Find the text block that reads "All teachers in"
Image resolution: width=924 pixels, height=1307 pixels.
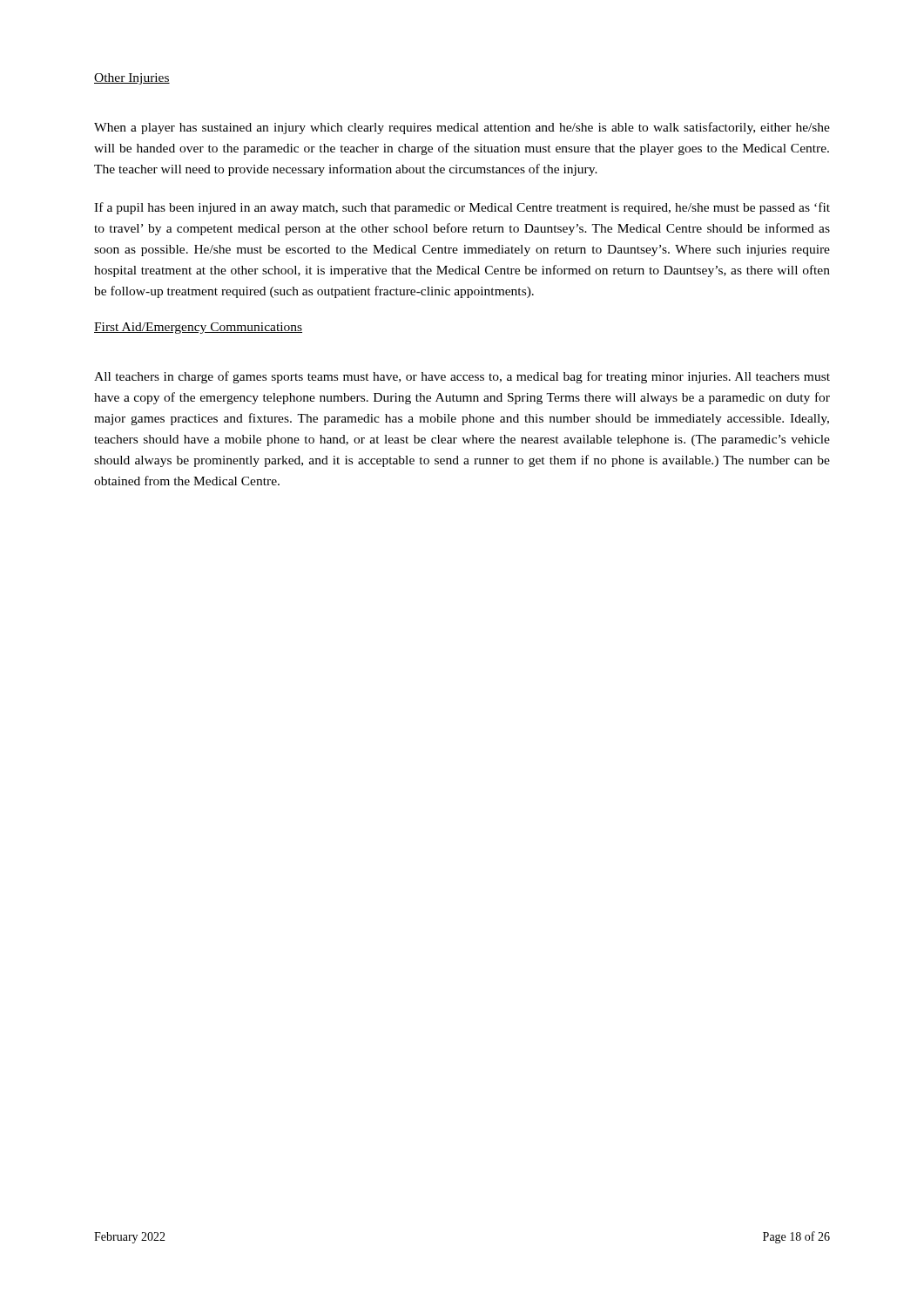tap(462, 428)
